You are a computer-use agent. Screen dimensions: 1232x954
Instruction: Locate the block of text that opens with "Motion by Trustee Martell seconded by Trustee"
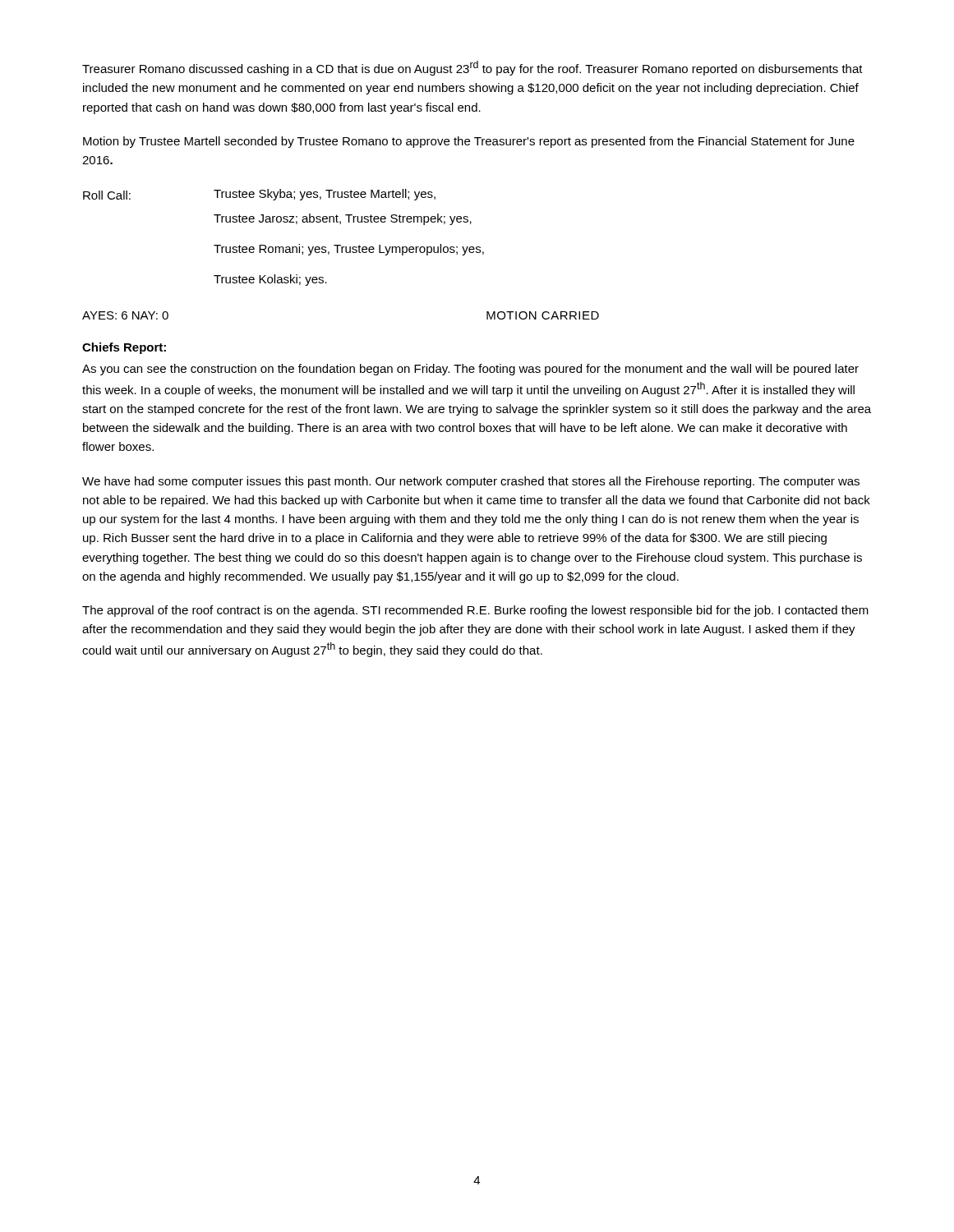point(468,150)
